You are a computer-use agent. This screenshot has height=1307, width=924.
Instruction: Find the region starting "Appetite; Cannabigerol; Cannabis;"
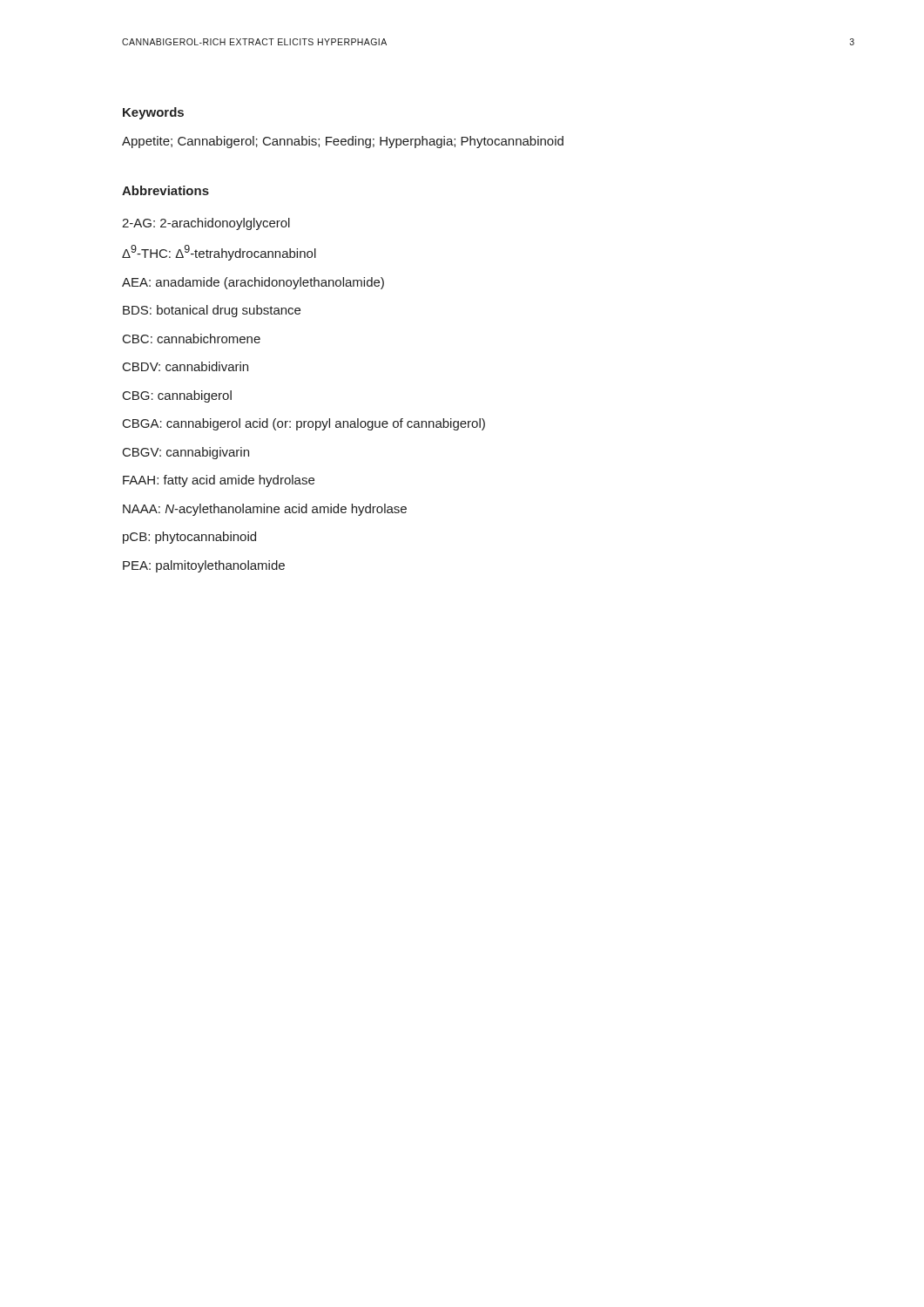343,141
